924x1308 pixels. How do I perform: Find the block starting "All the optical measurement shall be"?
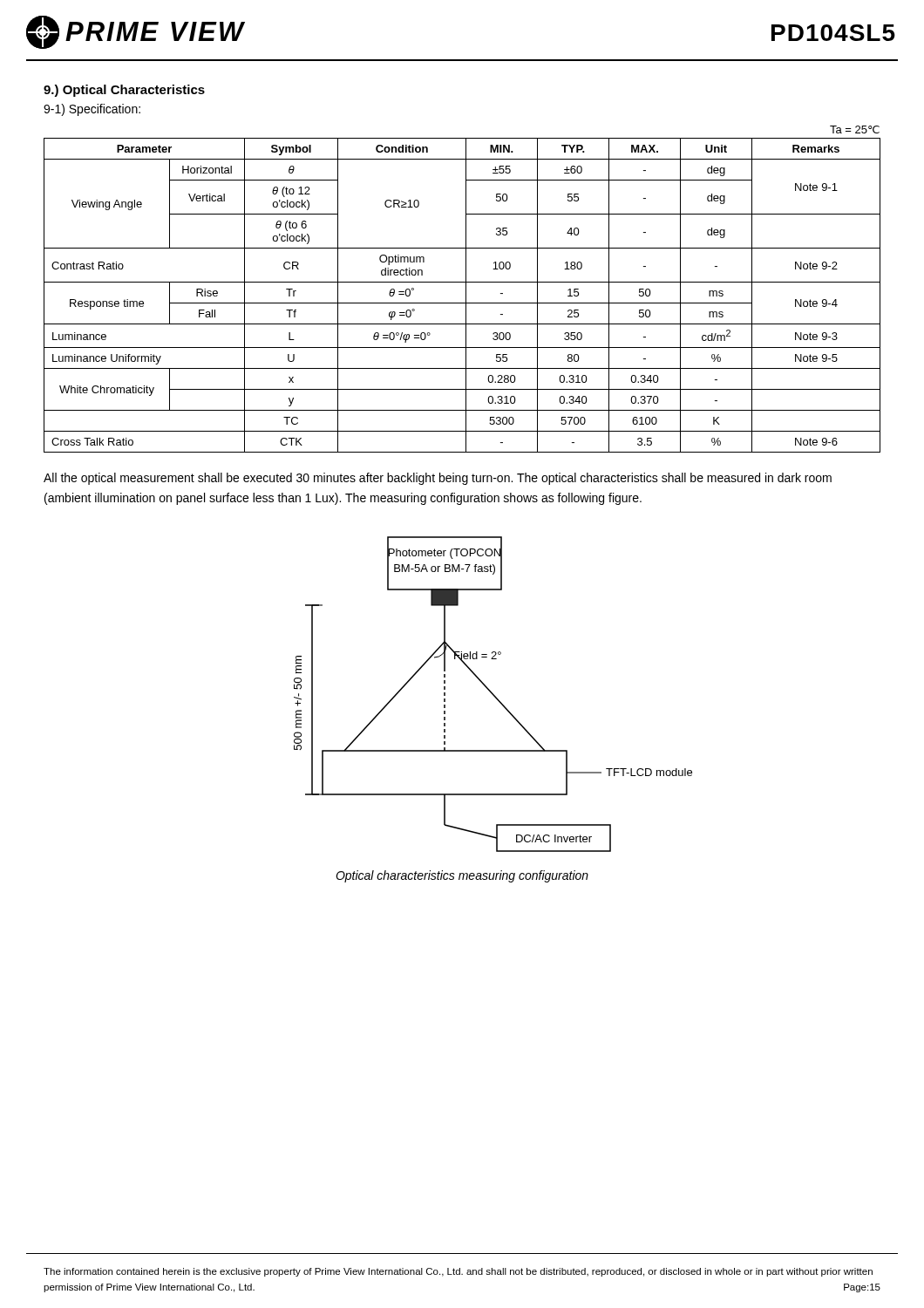[x=438, y=488]
